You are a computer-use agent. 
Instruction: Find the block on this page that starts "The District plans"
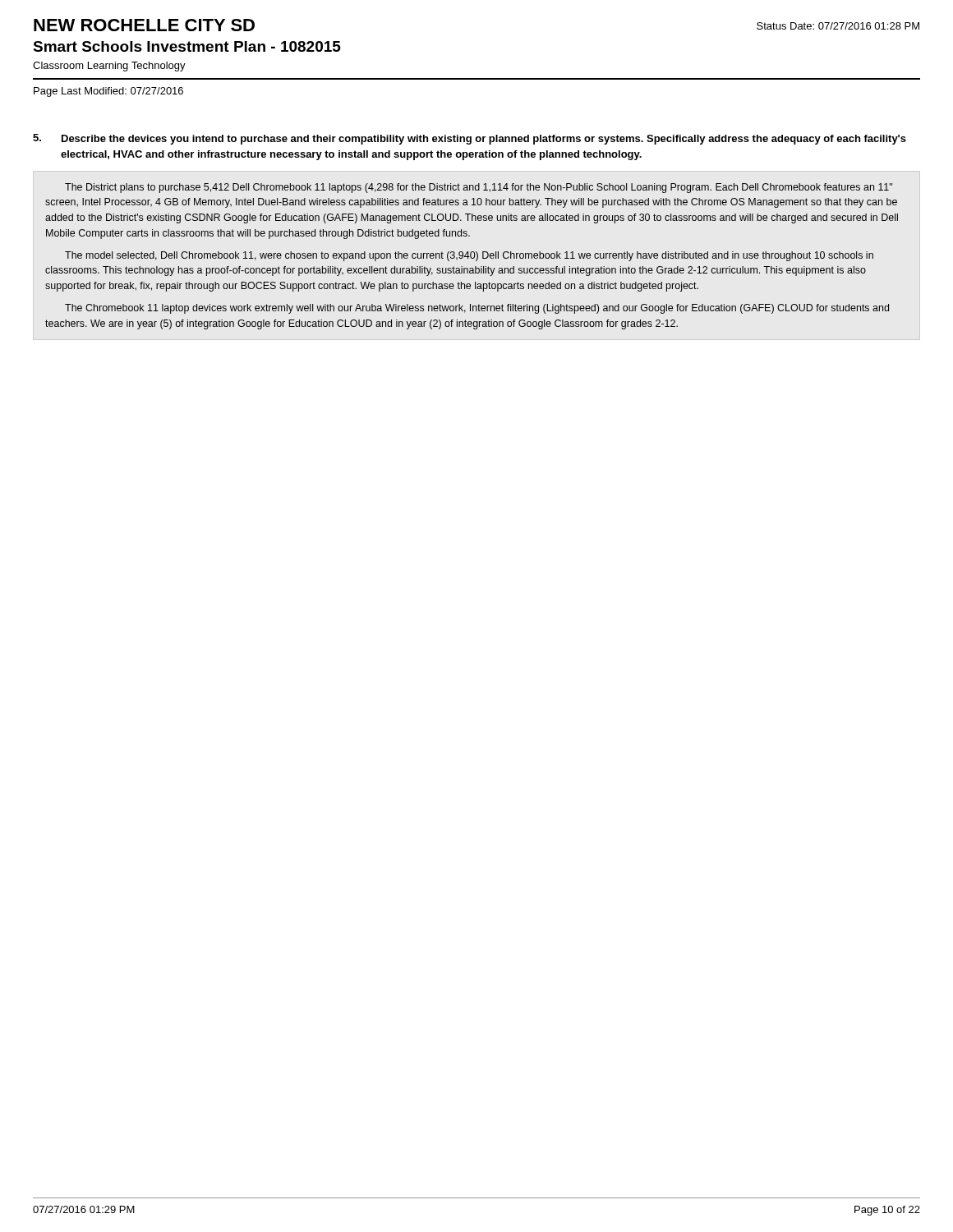coord(476,256)
